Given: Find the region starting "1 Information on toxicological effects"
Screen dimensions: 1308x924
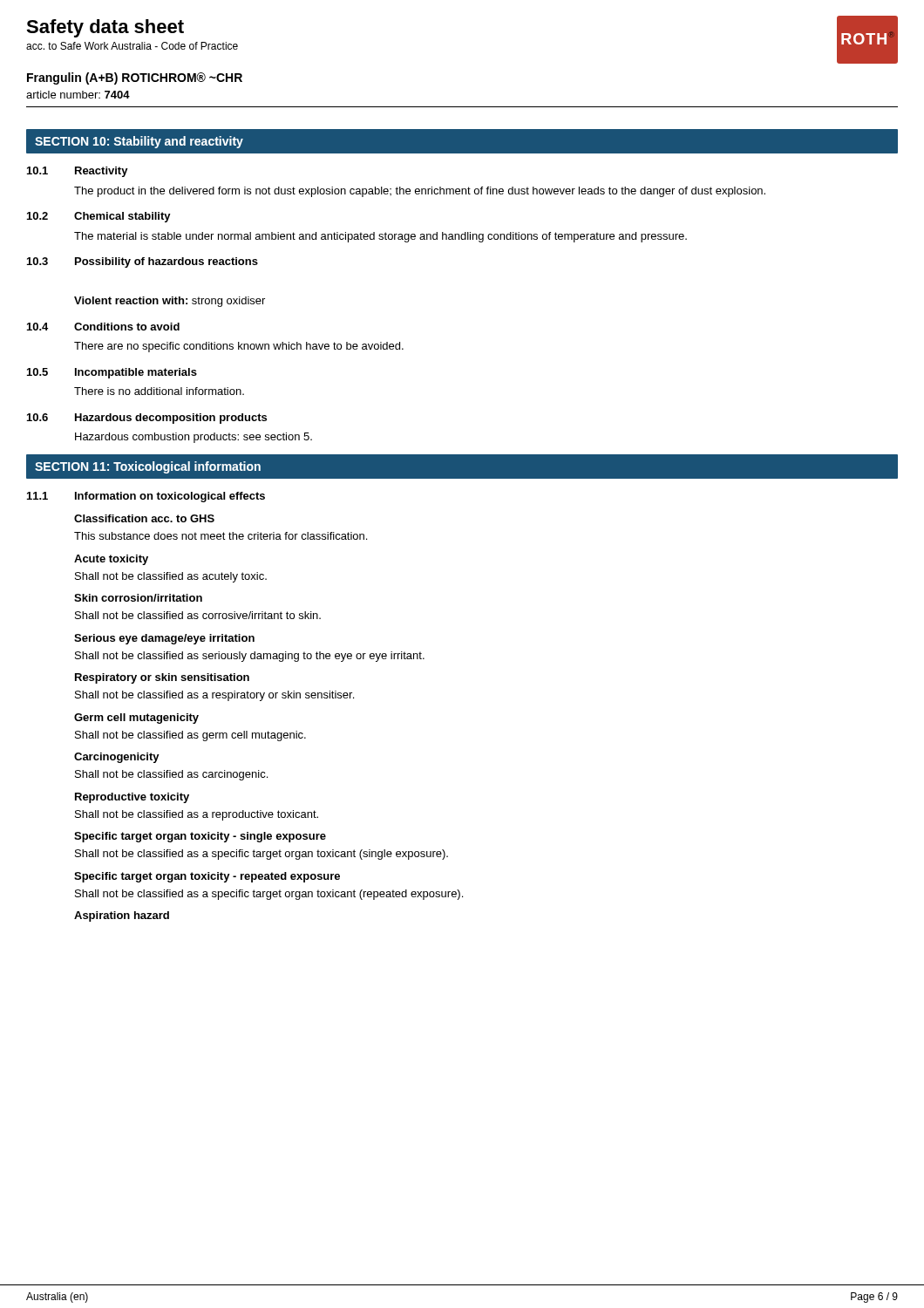Looking at the screenshot, I should point(146,497).
